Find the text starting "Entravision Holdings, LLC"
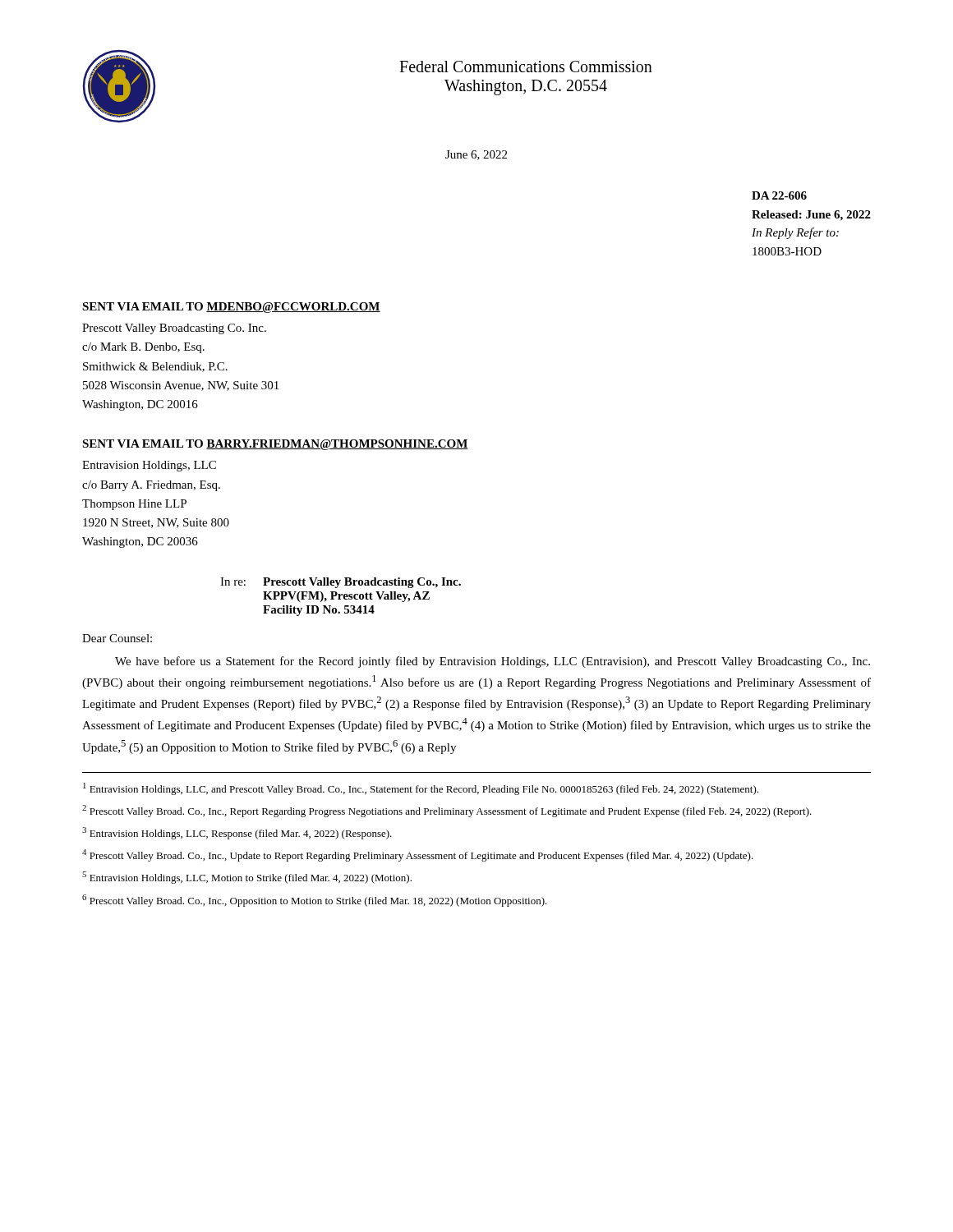Image resolution: width=953 pixels, height=1232 pixels. [x=156, y=503]
